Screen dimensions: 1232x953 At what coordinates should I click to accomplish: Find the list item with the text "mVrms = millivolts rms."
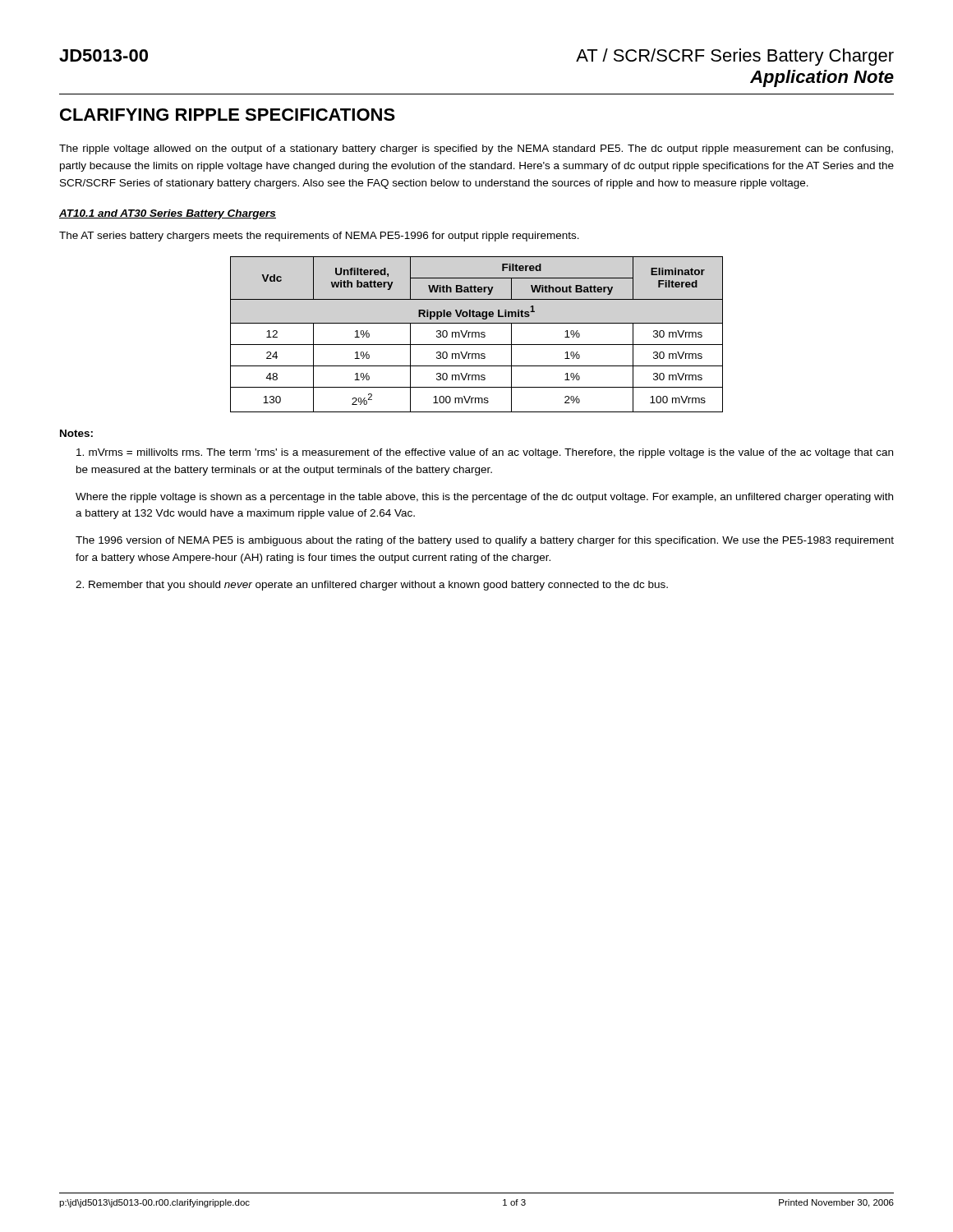pos(485,460)
